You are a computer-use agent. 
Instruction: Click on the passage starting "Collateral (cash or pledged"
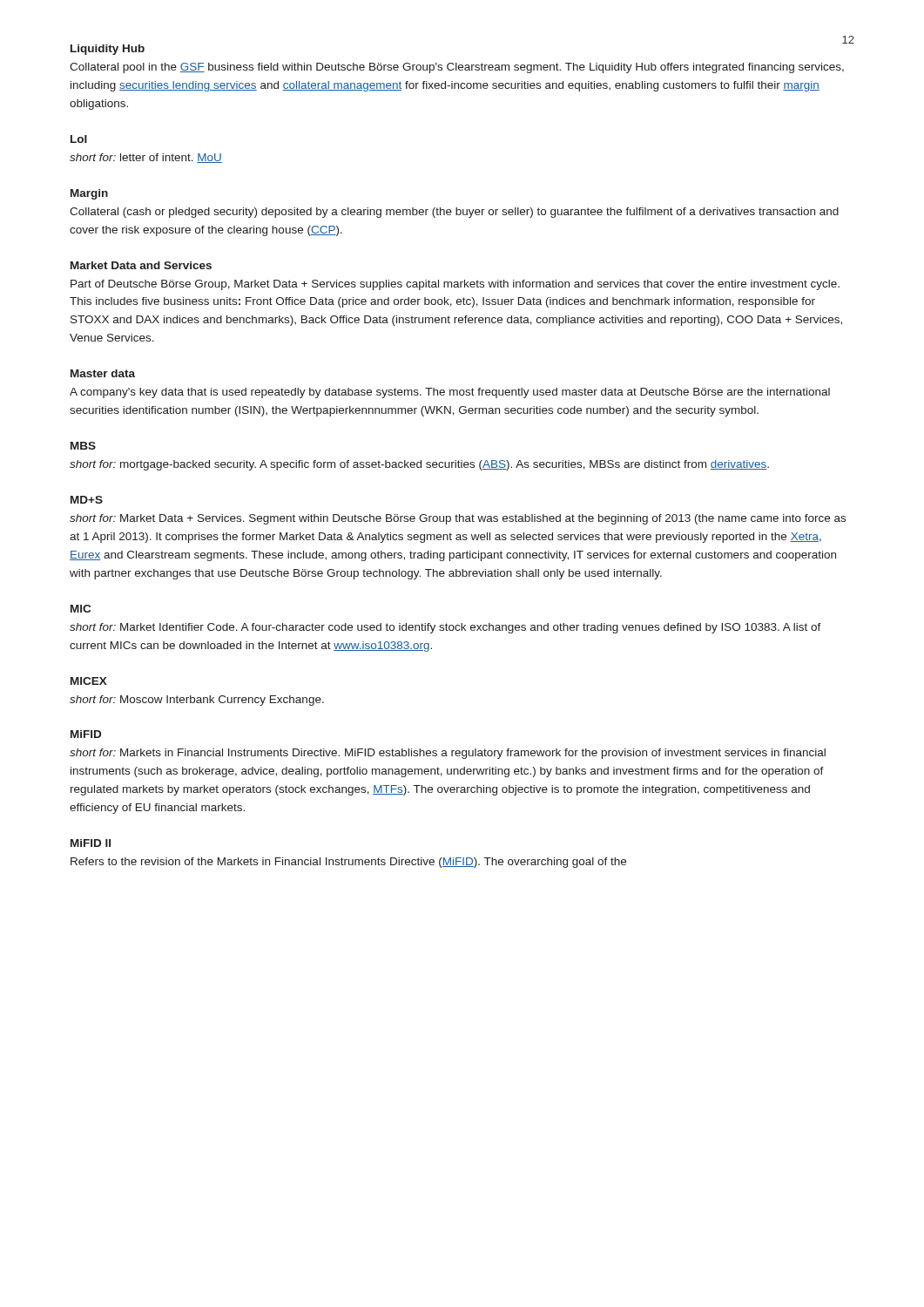[x=462, y=221]
